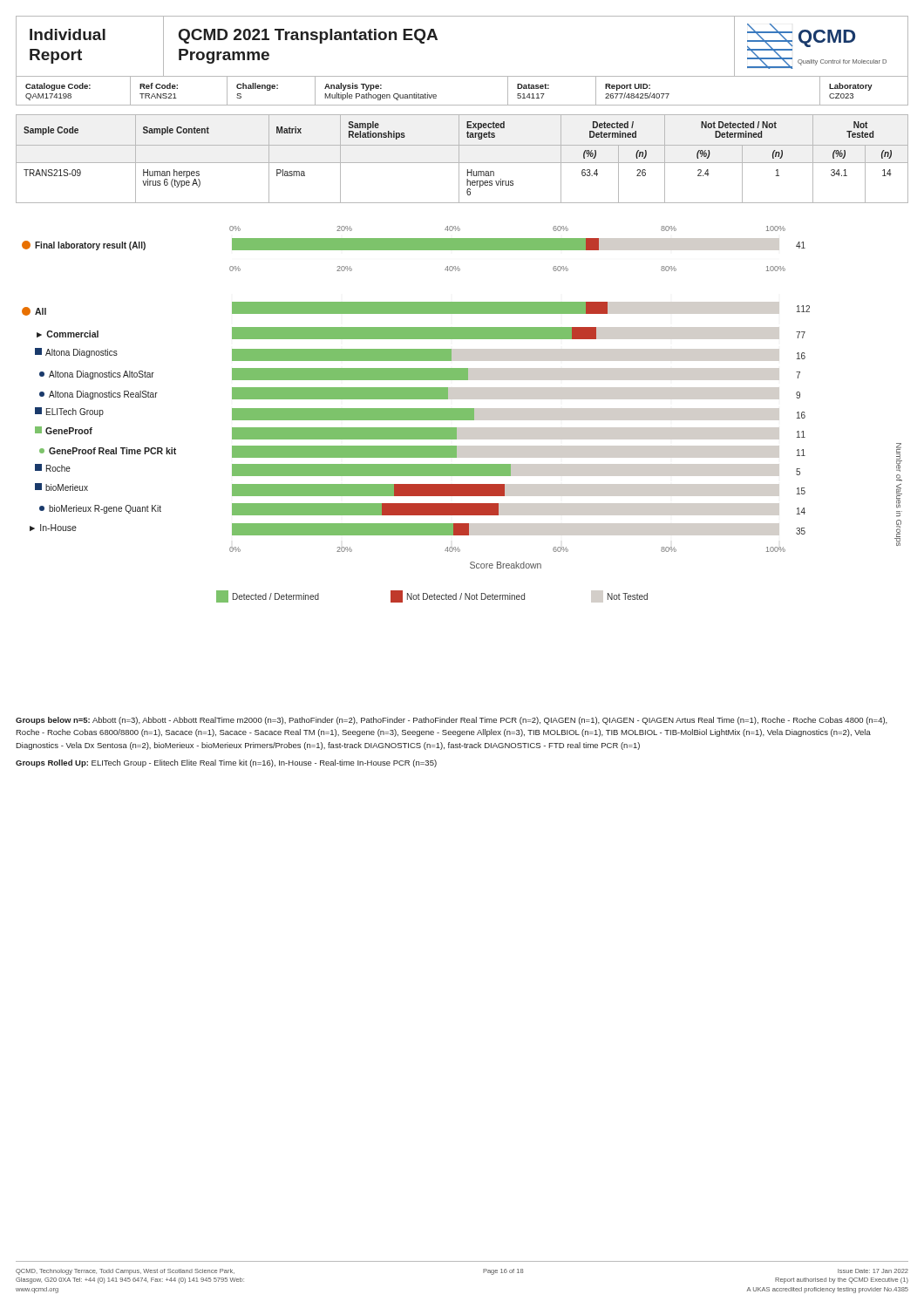The width and height of the screenshot is (924, 1308).
Task: Click on the text block that reads "Groups Rolled Up: ELITech Group -"
Action: pyautogui.click(x=226, y=762)
